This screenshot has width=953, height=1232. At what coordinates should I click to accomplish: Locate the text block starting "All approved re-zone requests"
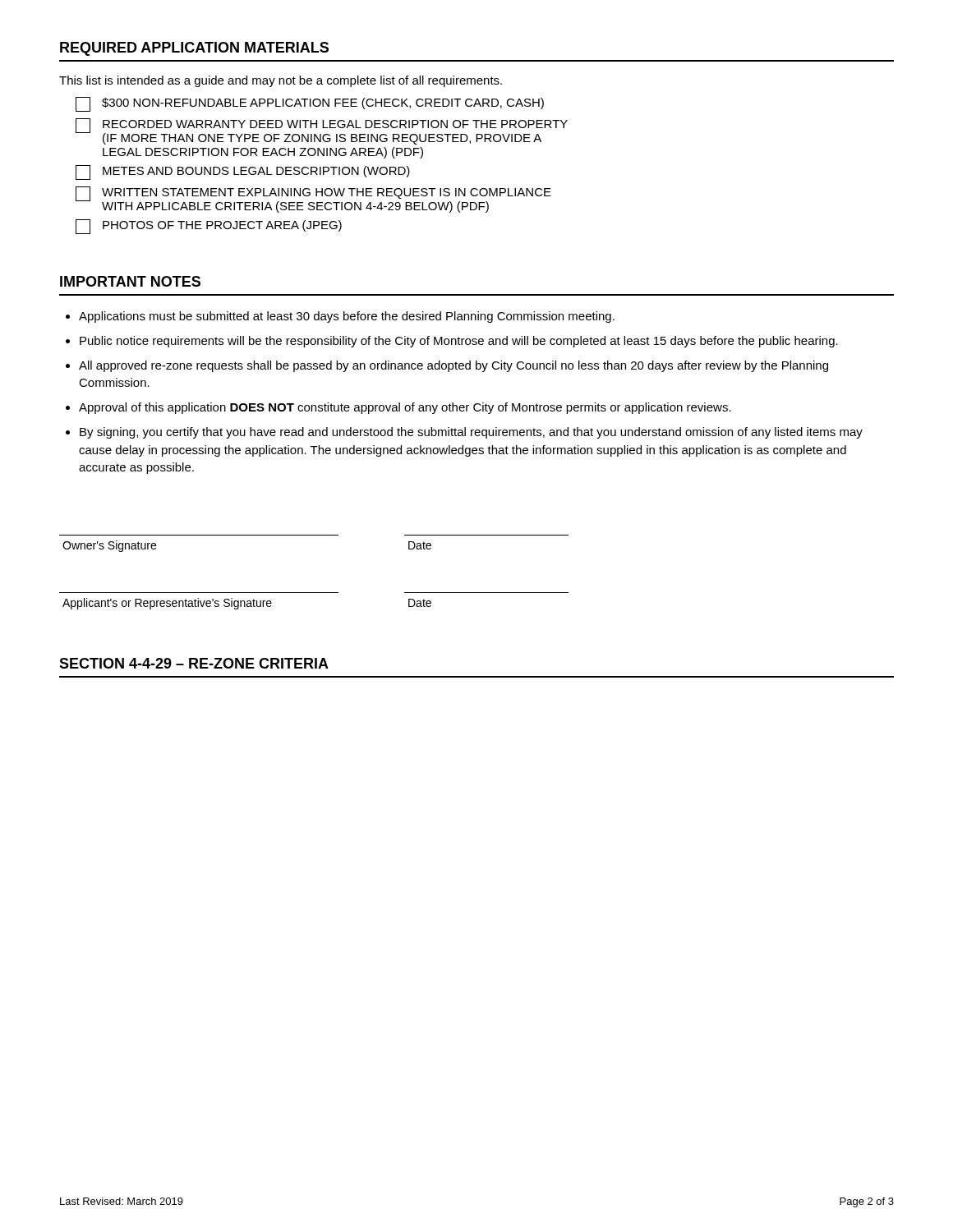pyautogui.click(x=454, y=374)
